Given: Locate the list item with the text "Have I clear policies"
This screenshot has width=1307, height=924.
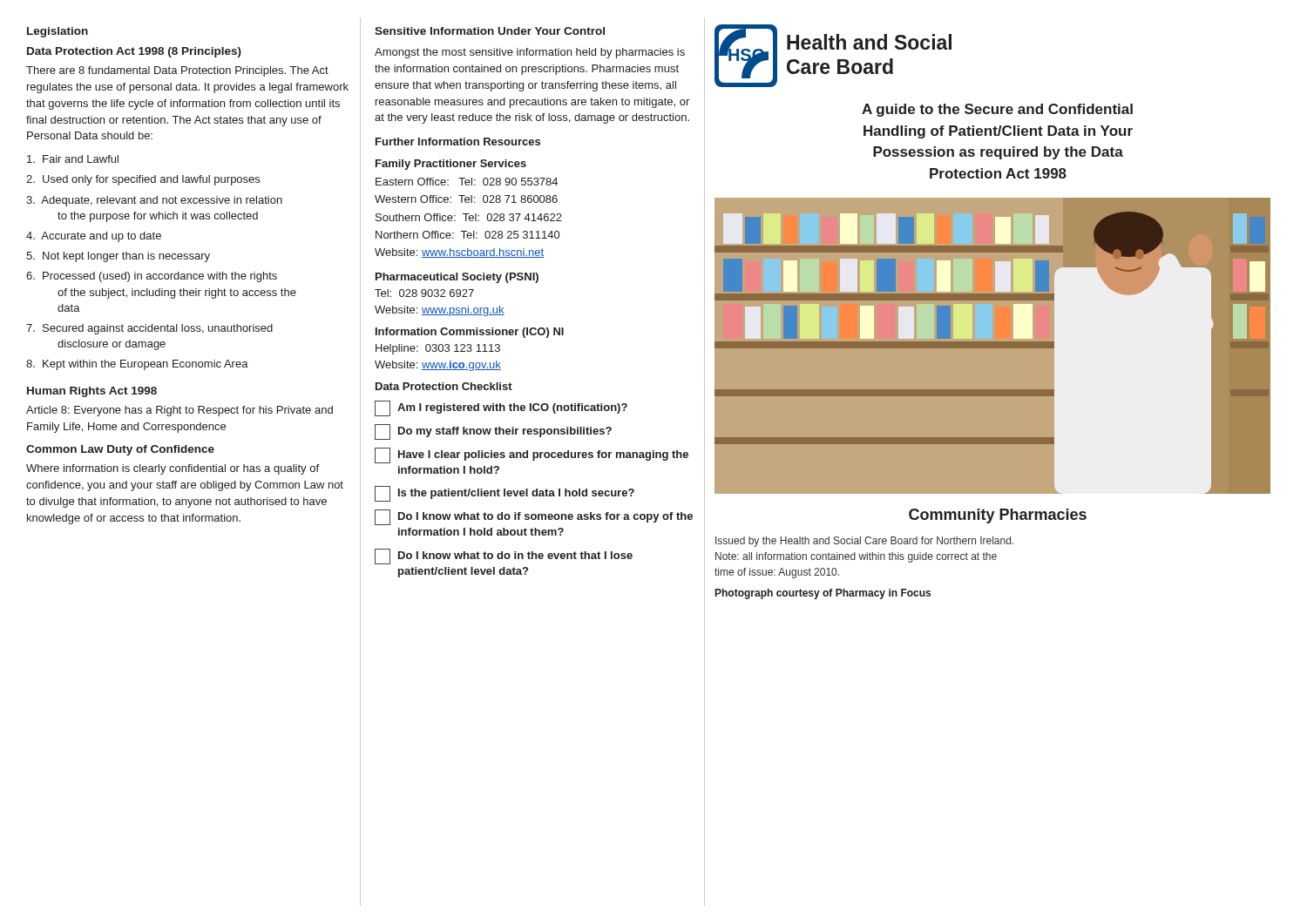Looking at the screenshot, I should point(536,463).
